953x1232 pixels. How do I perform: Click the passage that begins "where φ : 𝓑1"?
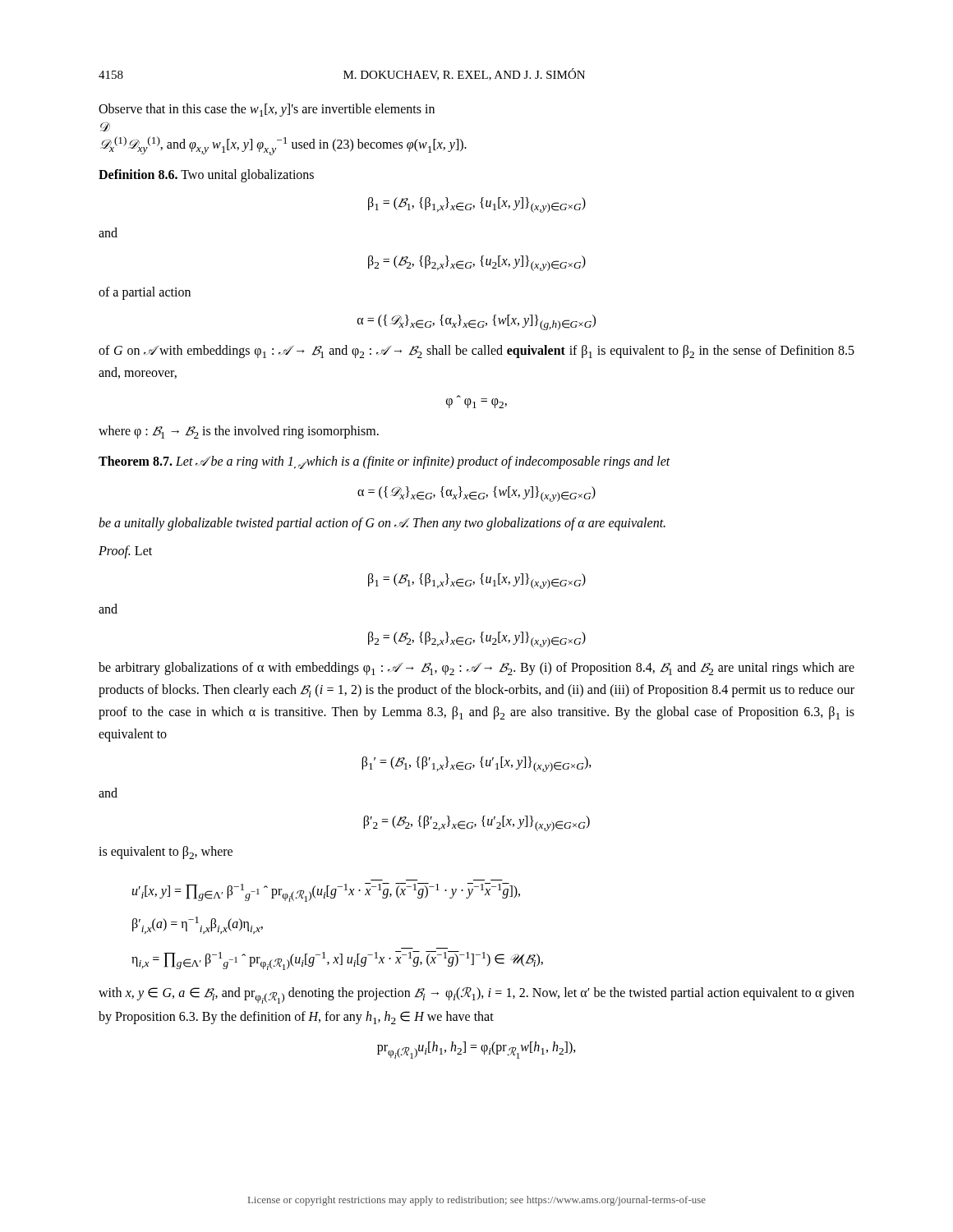click(x=239, y=432)
